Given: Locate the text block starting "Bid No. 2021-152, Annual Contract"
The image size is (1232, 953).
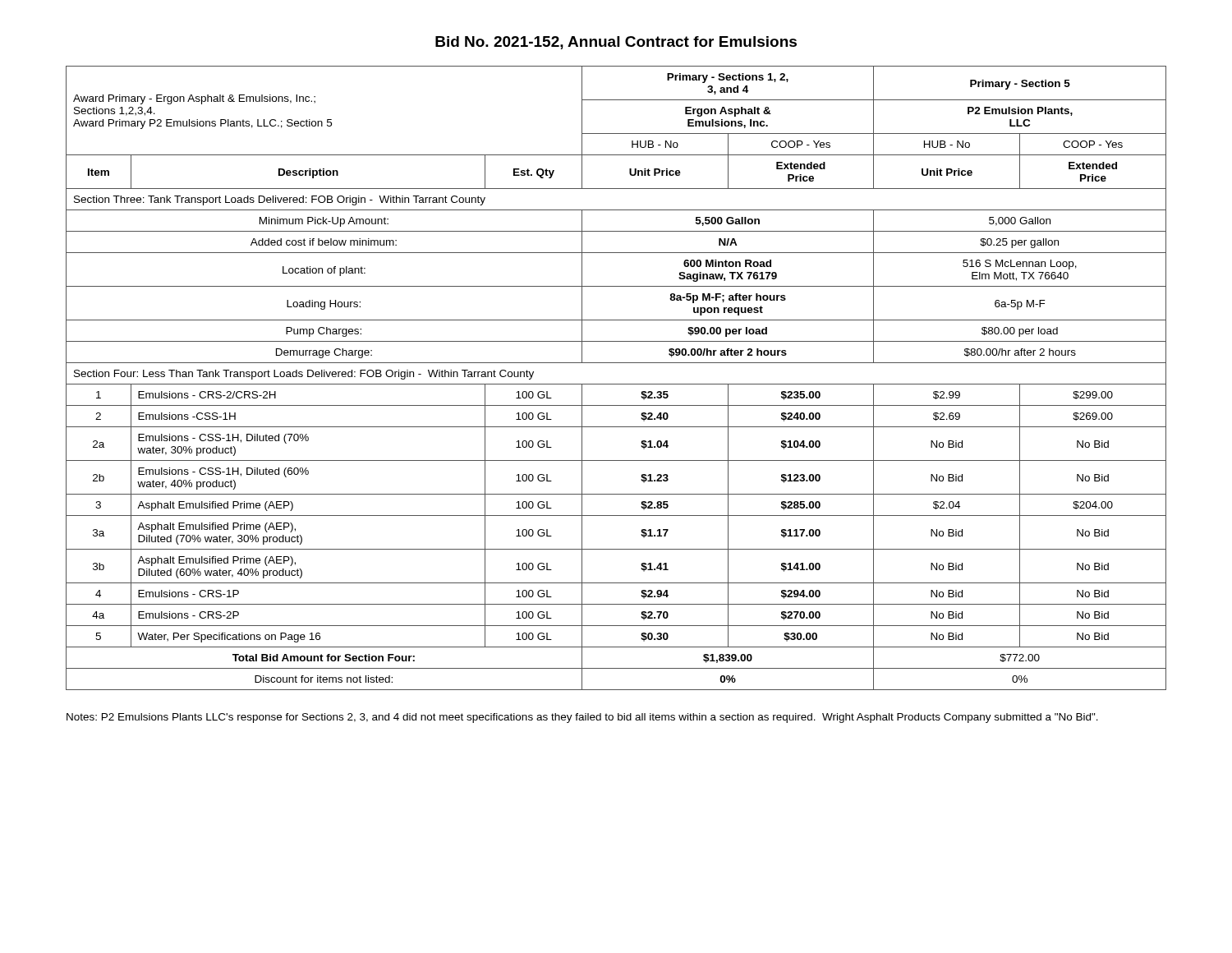Looking at the screenshot, I should pyautogui.click(x=616, y=42).
